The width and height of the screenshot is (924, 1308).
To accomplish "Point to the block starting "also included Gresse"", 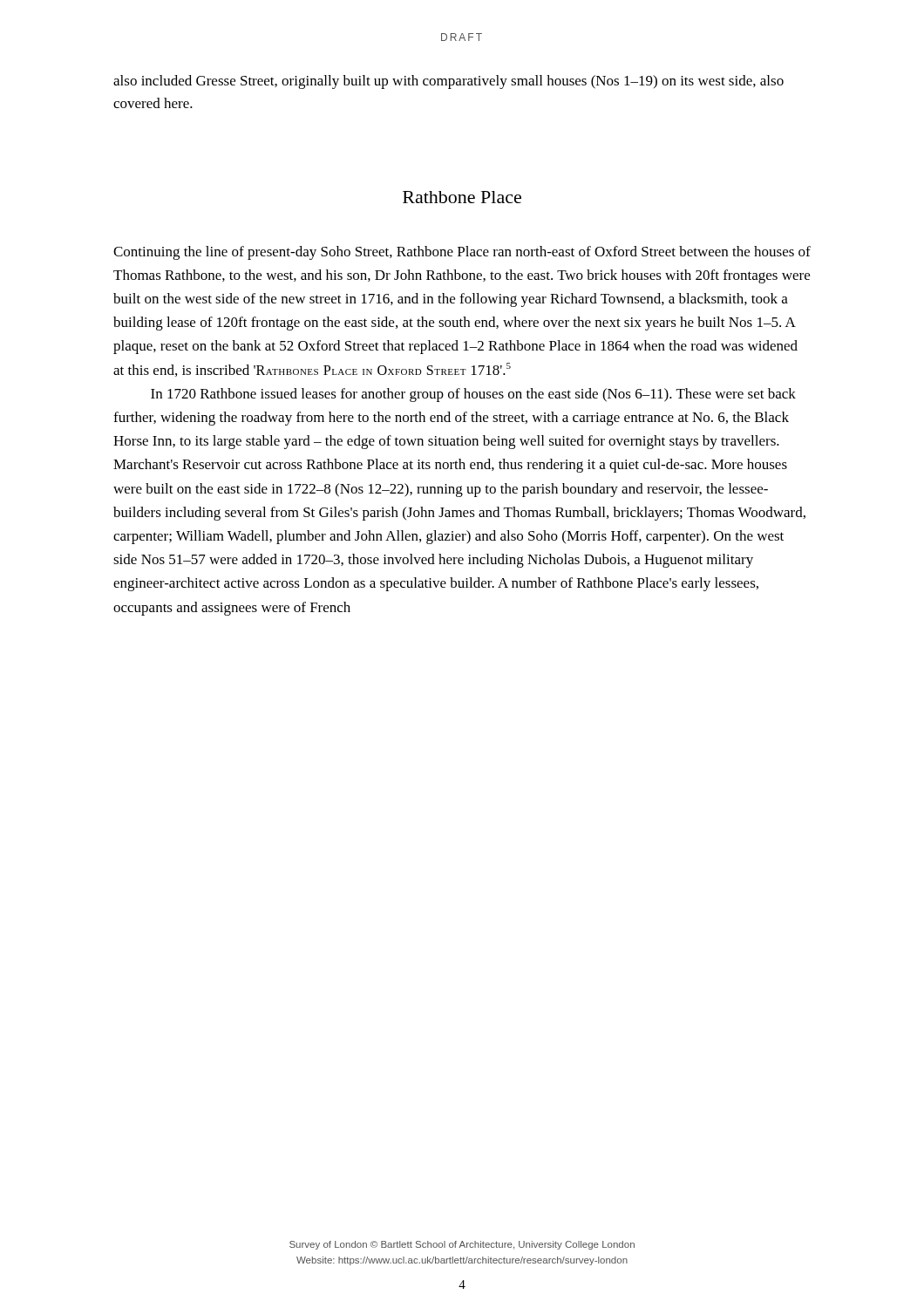I will point(449,92).
